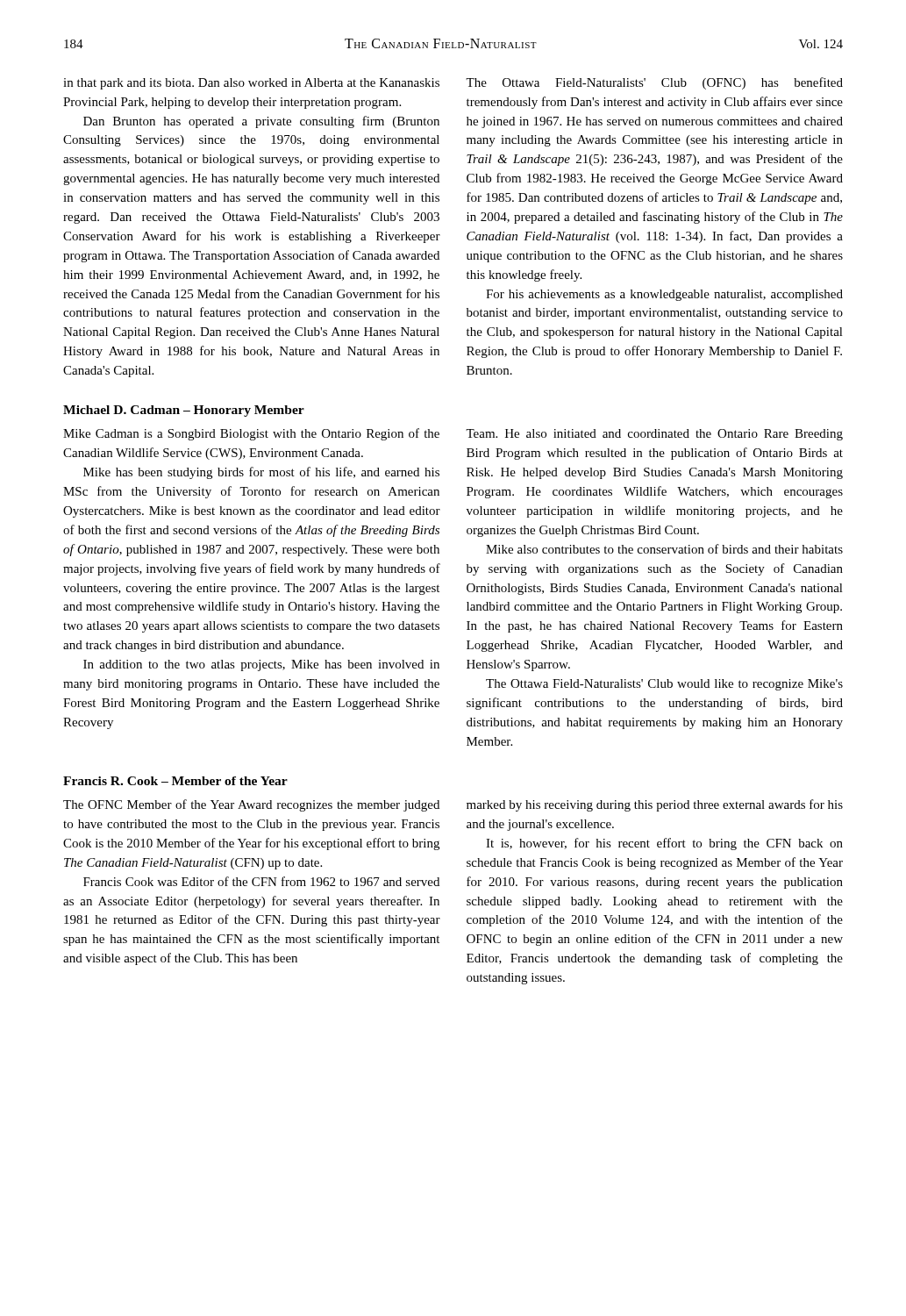The width and height of the screenshot is (906, 1316).
Task: Click on the region starting "The OFNC Member of"
Action: coord(252,882)
